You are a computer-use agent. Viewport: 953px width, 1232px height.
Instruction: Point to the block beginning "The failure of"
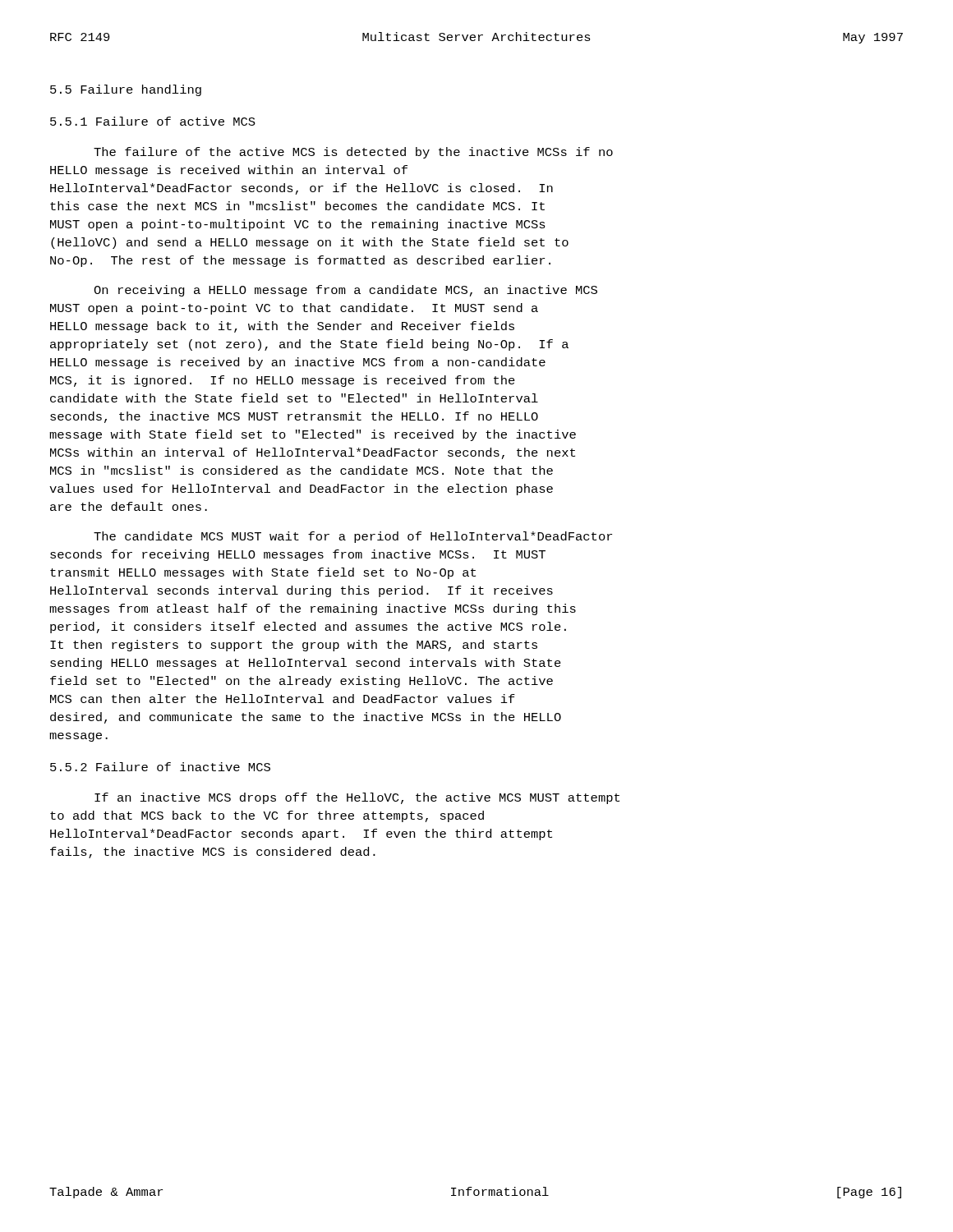click(331, 207)
